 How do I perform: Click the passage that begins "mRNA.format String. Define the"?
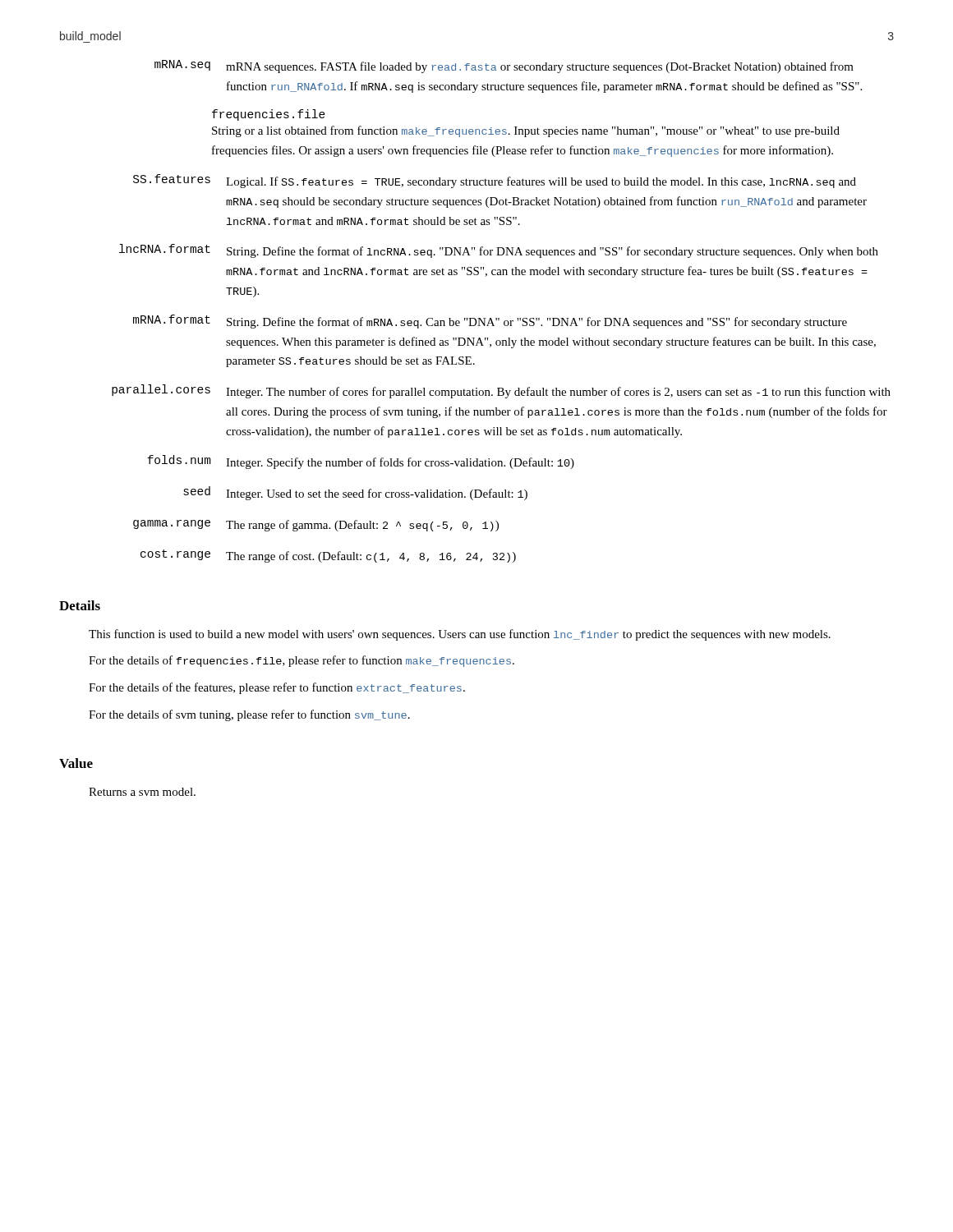(476, 342)
